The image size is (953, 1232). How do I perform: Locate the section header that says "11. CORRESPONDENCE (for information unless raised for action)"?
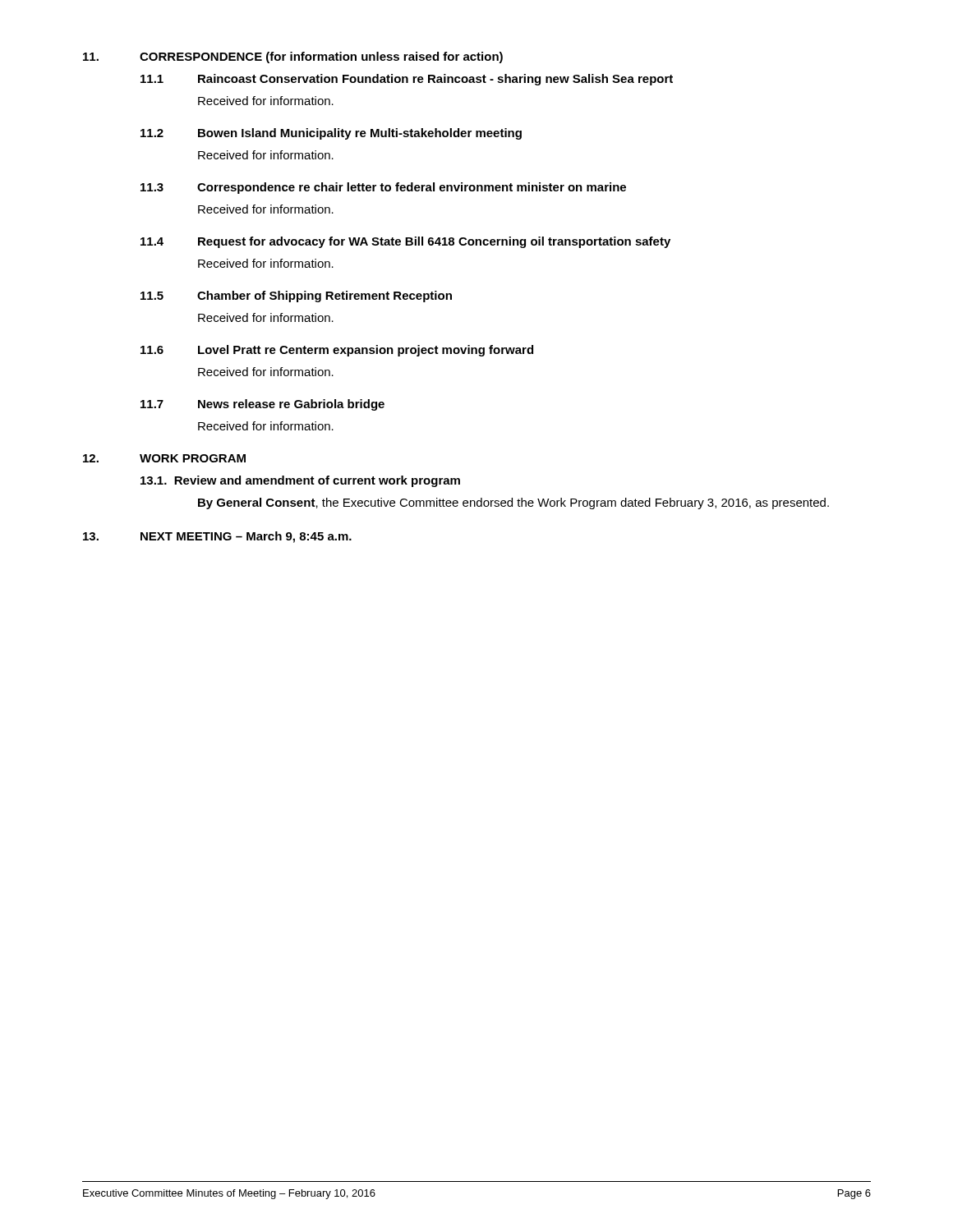coord(293,56)
